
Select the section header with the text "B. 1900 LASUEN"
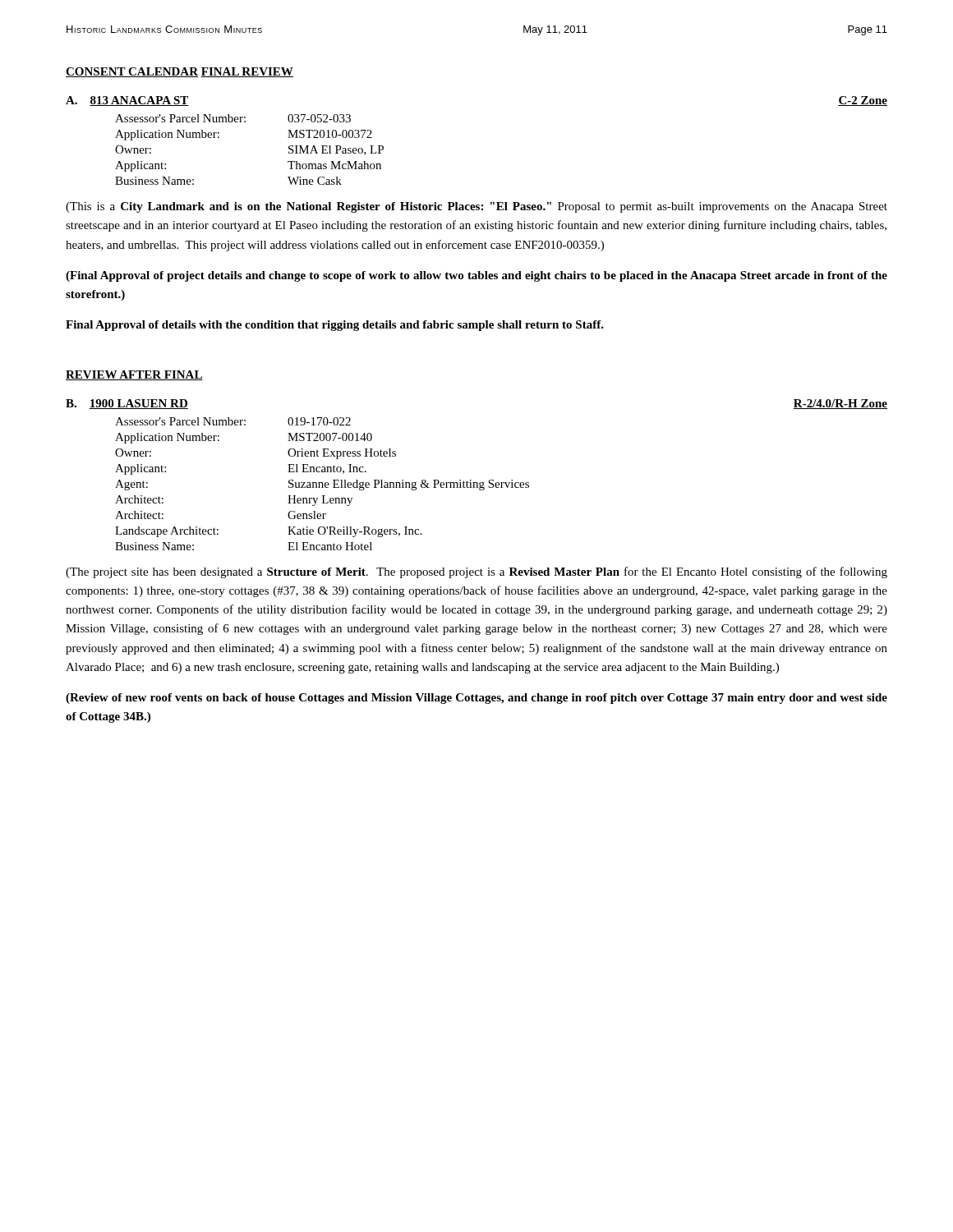pos(138,404)
